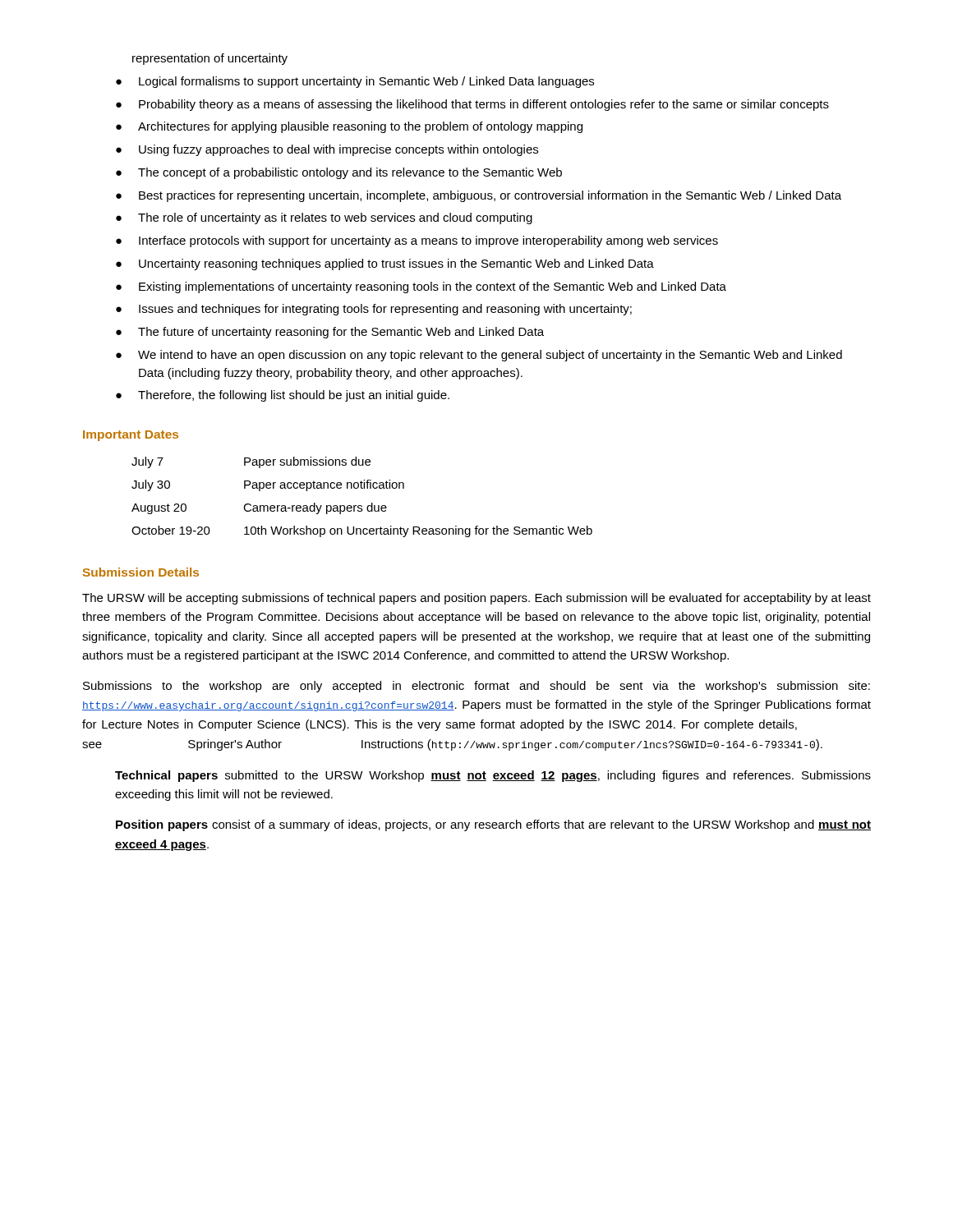Find the element starting "● Probability theory as a means"
This screenshot has height=1232, width=953.
pyautogui.click(x=493, y=104)
